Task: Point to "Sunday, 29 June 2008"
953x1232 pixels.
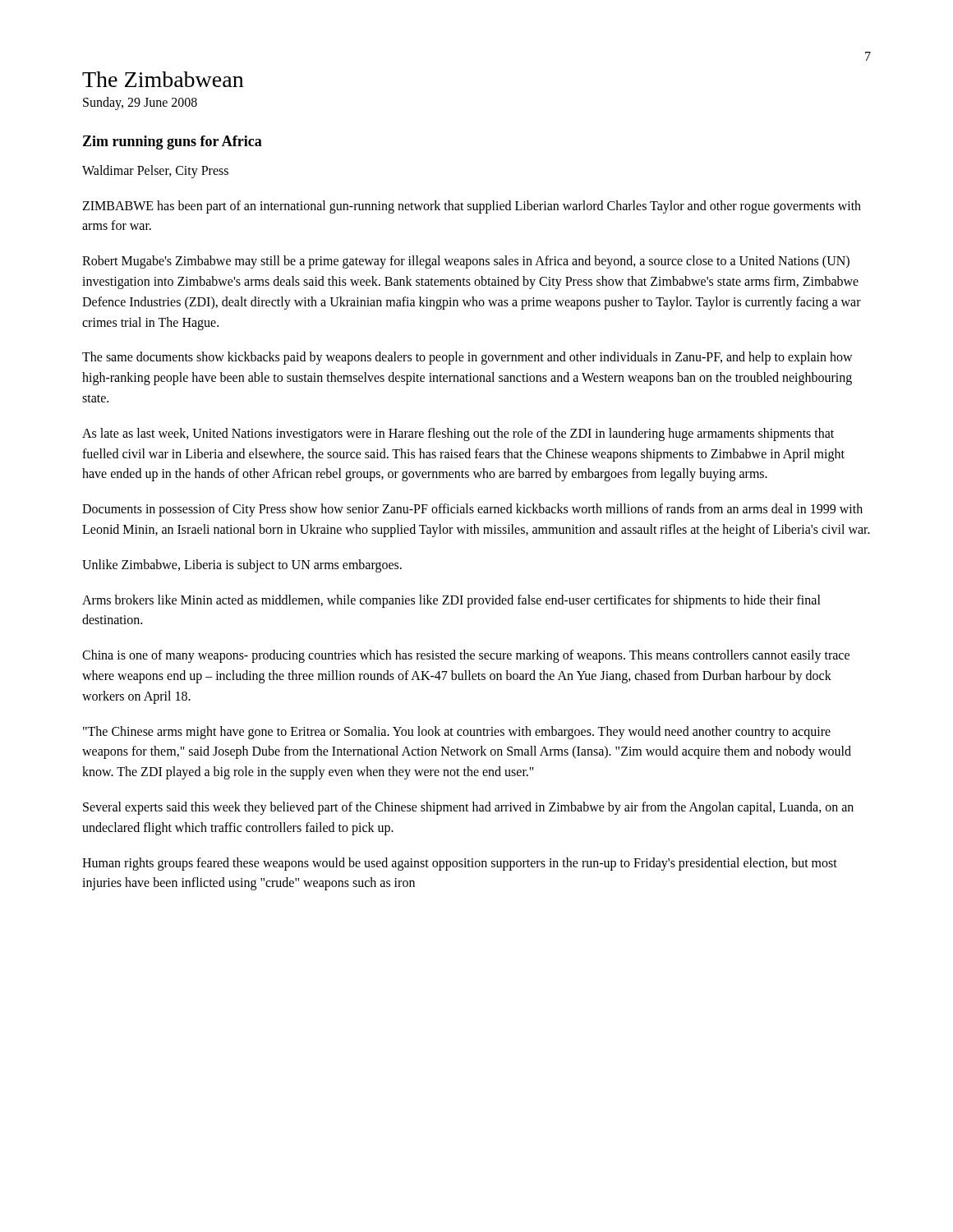Action: tap(140, 102)
